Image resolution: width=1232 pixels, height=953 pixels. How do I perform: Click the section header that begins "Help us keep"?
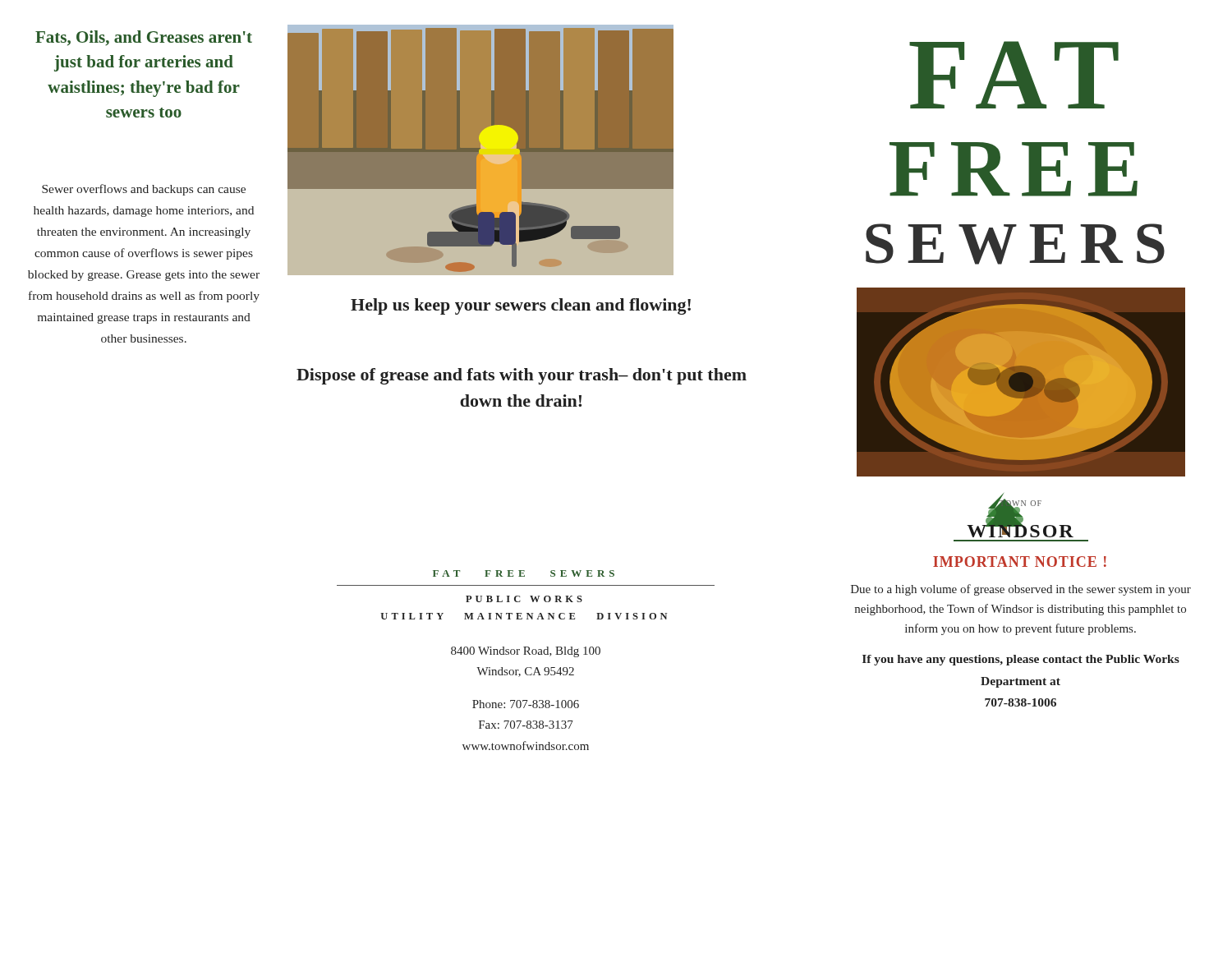[522, 304]
